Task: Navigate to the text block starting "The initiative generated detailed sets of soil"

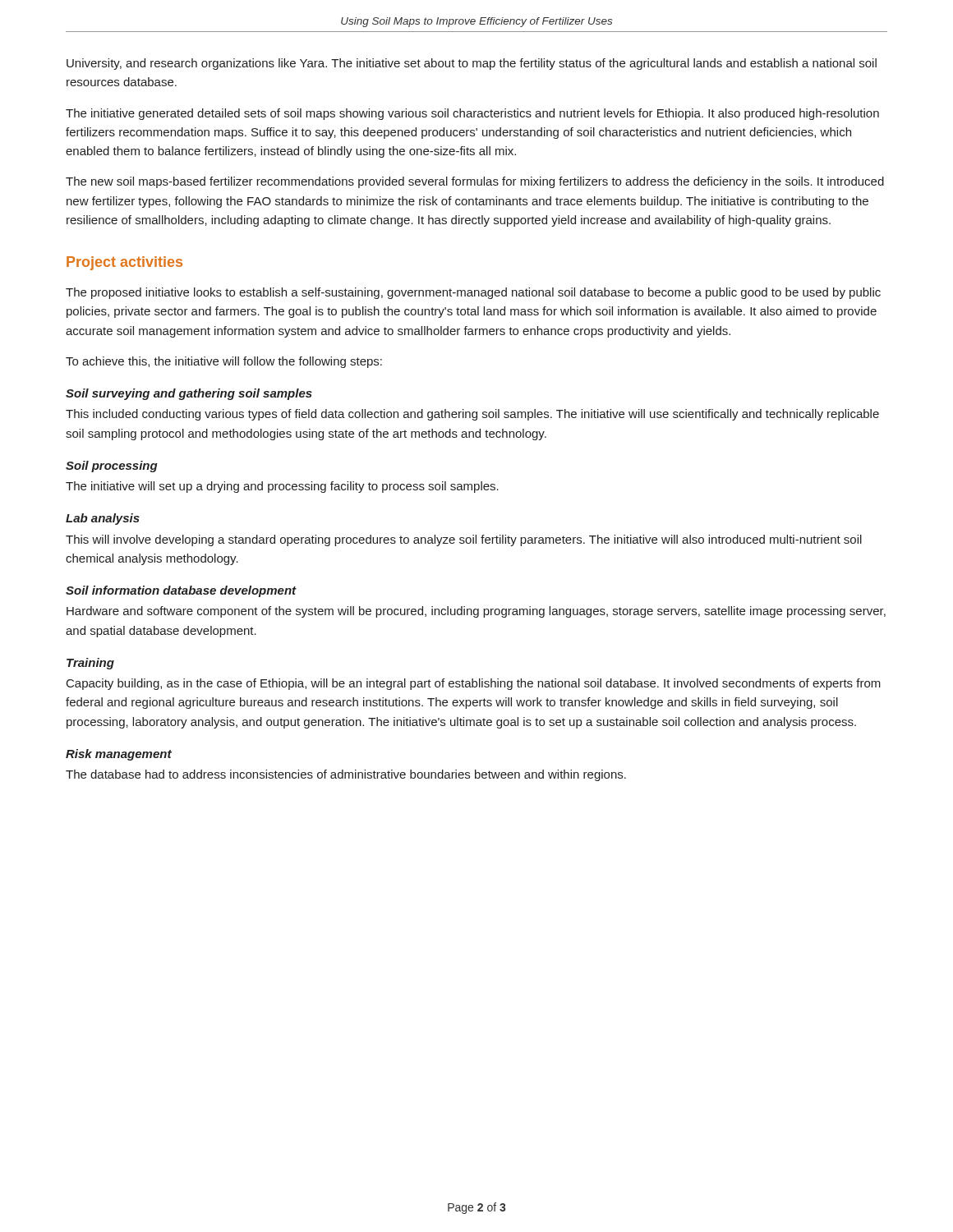Action: click(x=473, y=132)
